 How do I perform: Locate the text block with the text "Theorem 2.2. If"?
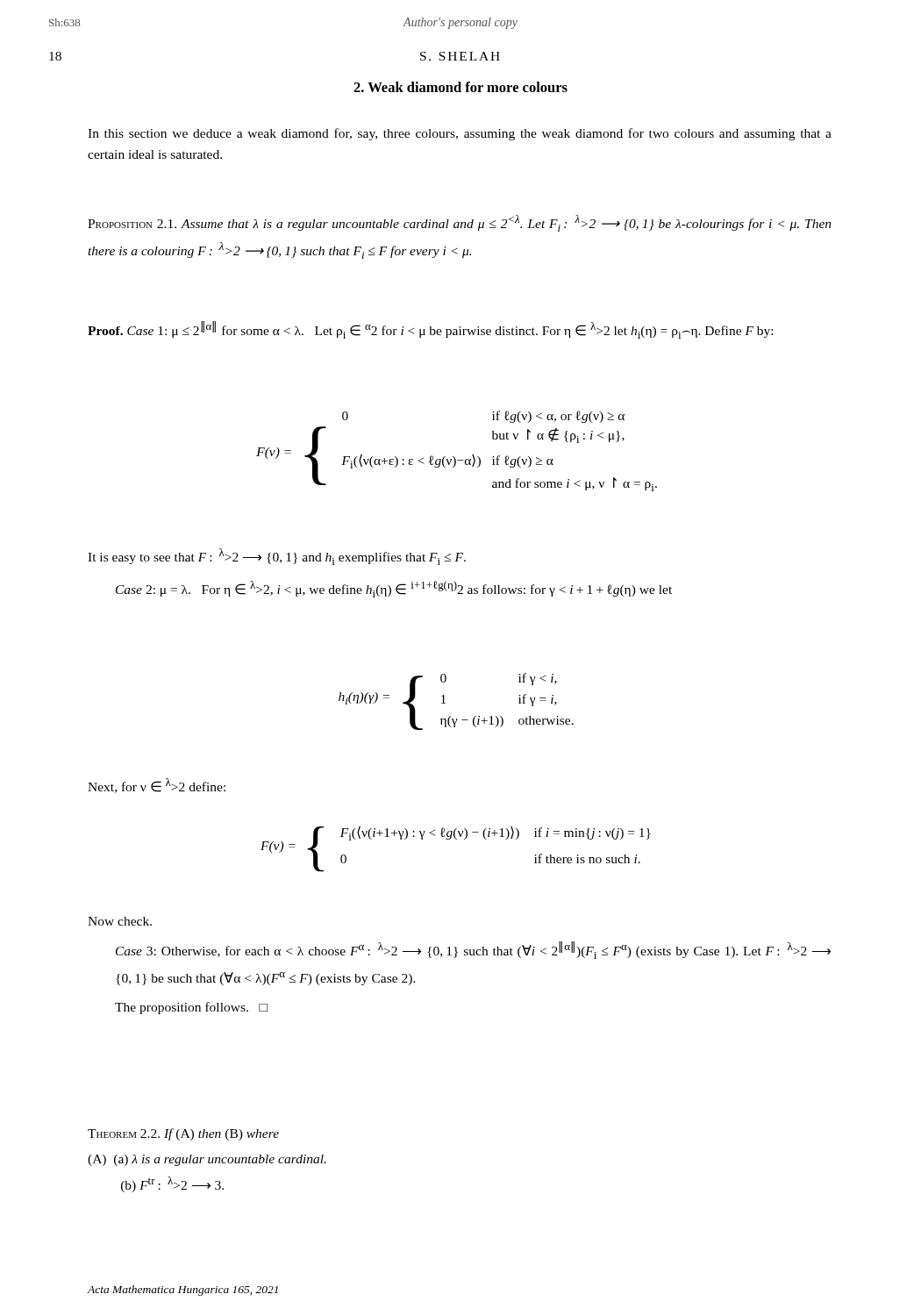click(x=183, y=1134)
